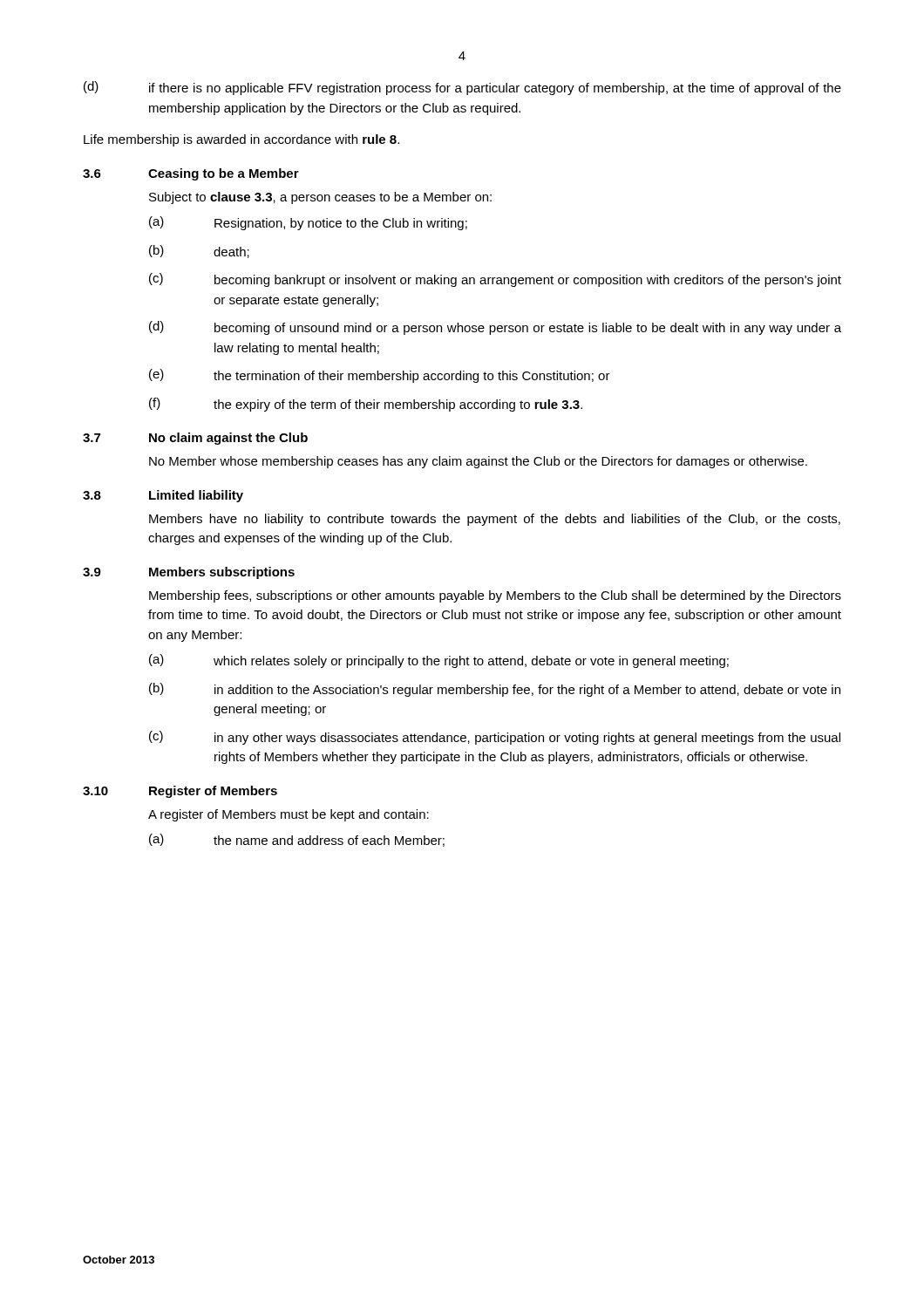The height and width of the screenshot is (1308, 924).
Task: Click on the passage starting "(a) the name and address of"
Action: pyautogui.click(x=297, y=840)
